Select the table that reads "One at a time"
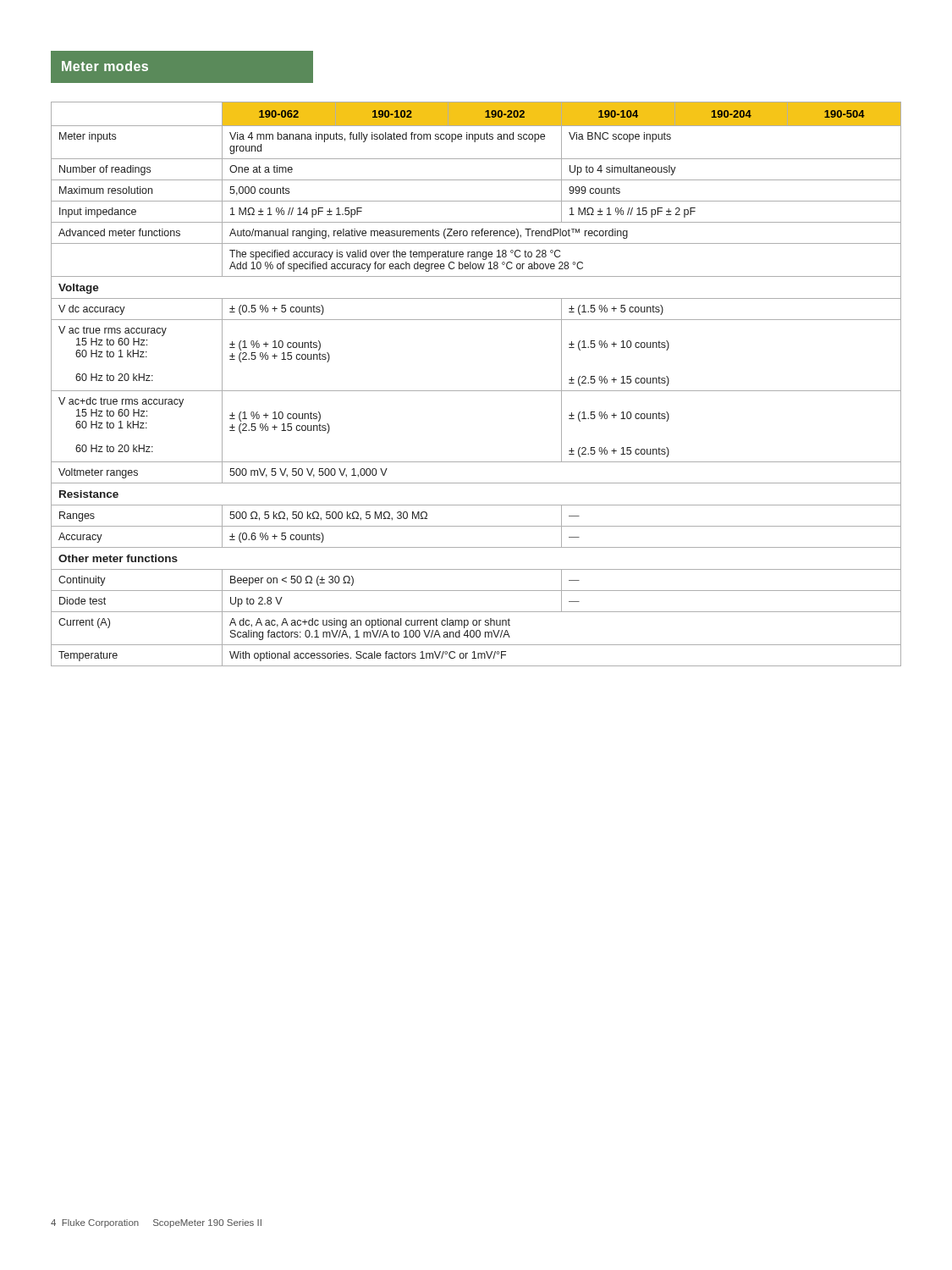 point(476,384)
